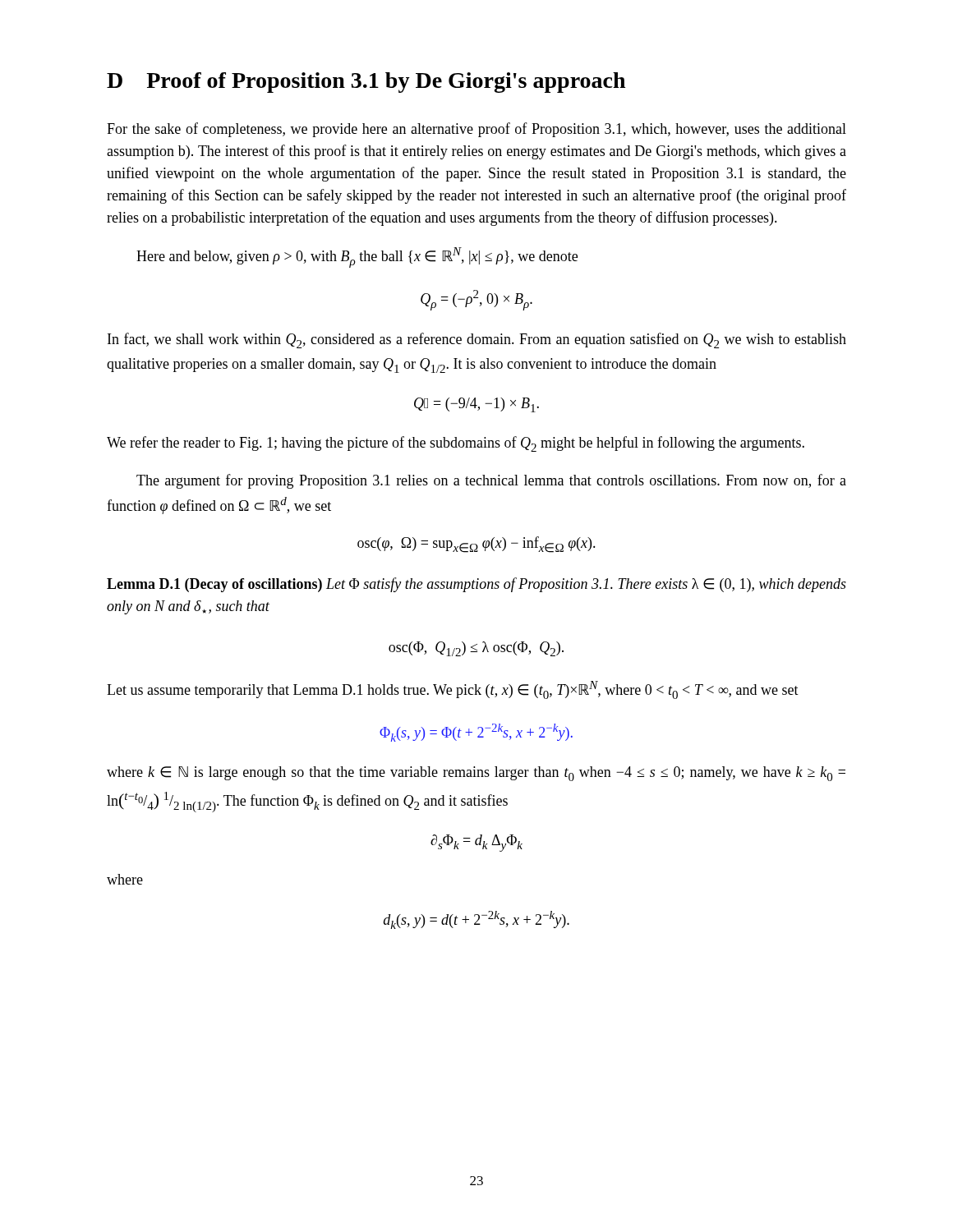Image resolution: width=953 pixels, height=1232 pixels.
Task: Click on the formula containing "Qρ = (−ρ2, 0)"
Action: (x=476, y=299)
